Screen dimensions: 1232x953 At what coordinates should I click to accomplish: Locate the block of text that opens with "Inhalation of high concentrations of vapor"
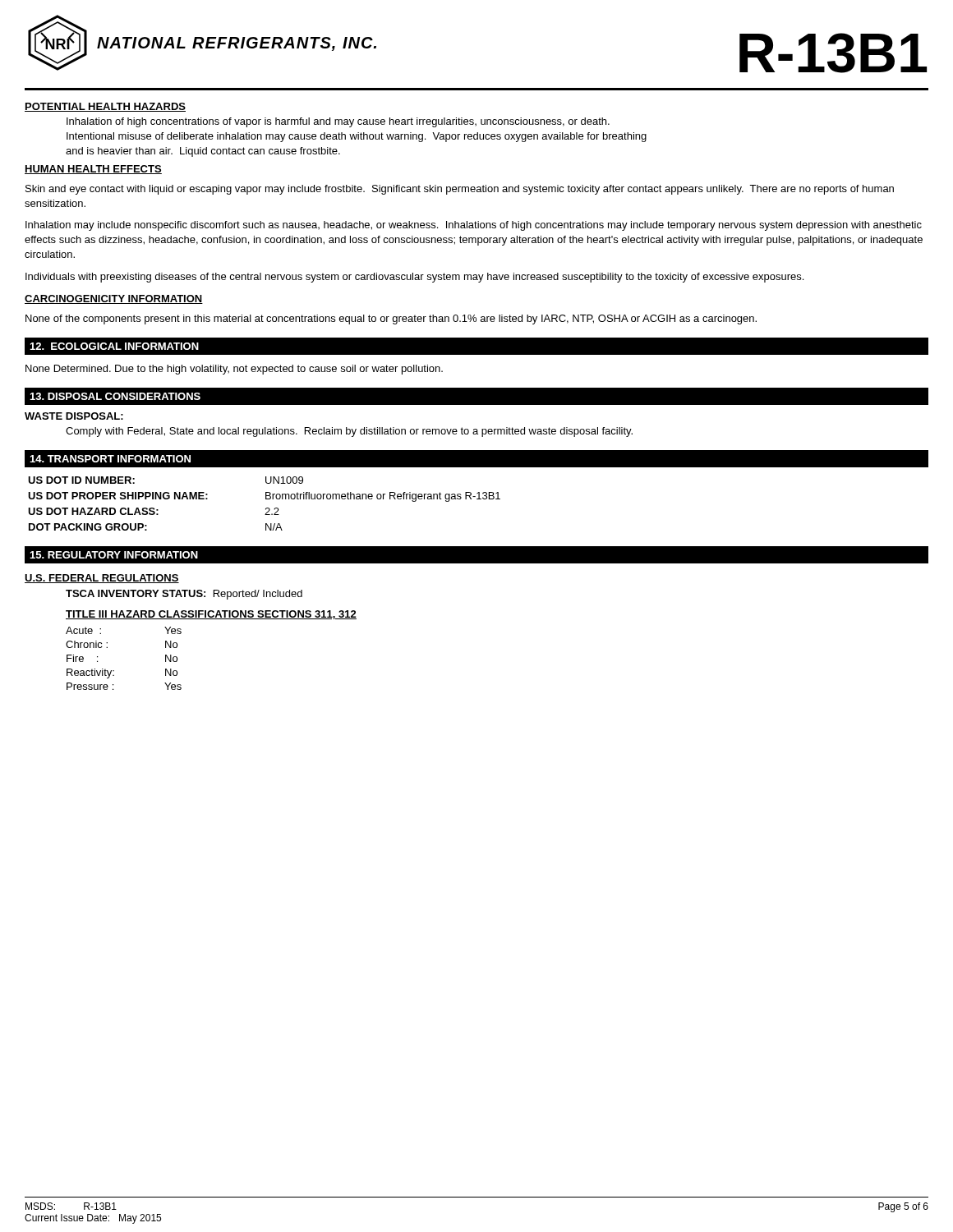pyautogui.click(x=356, y=136)
